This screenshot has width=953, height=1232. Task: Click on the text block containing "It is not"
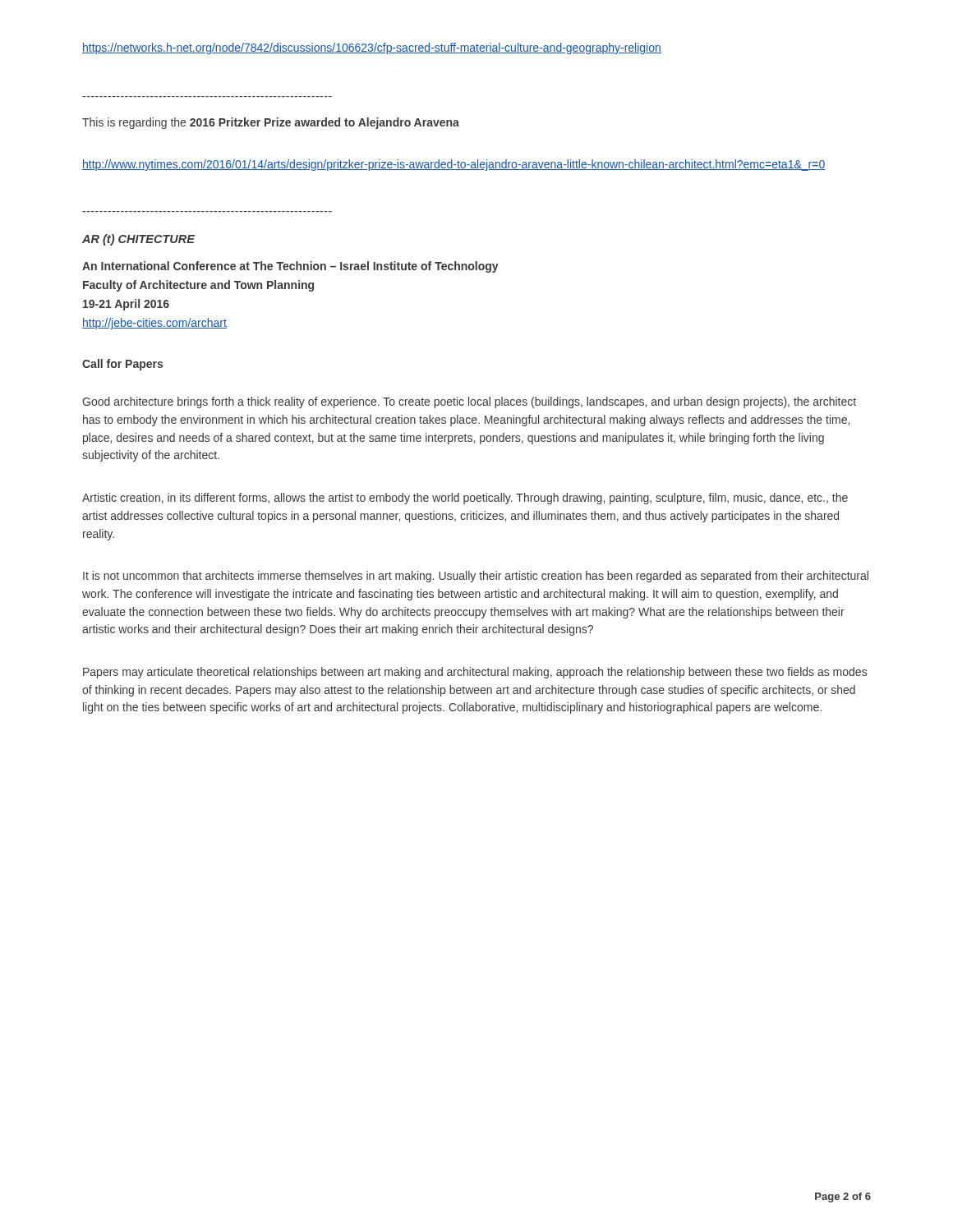476,603
